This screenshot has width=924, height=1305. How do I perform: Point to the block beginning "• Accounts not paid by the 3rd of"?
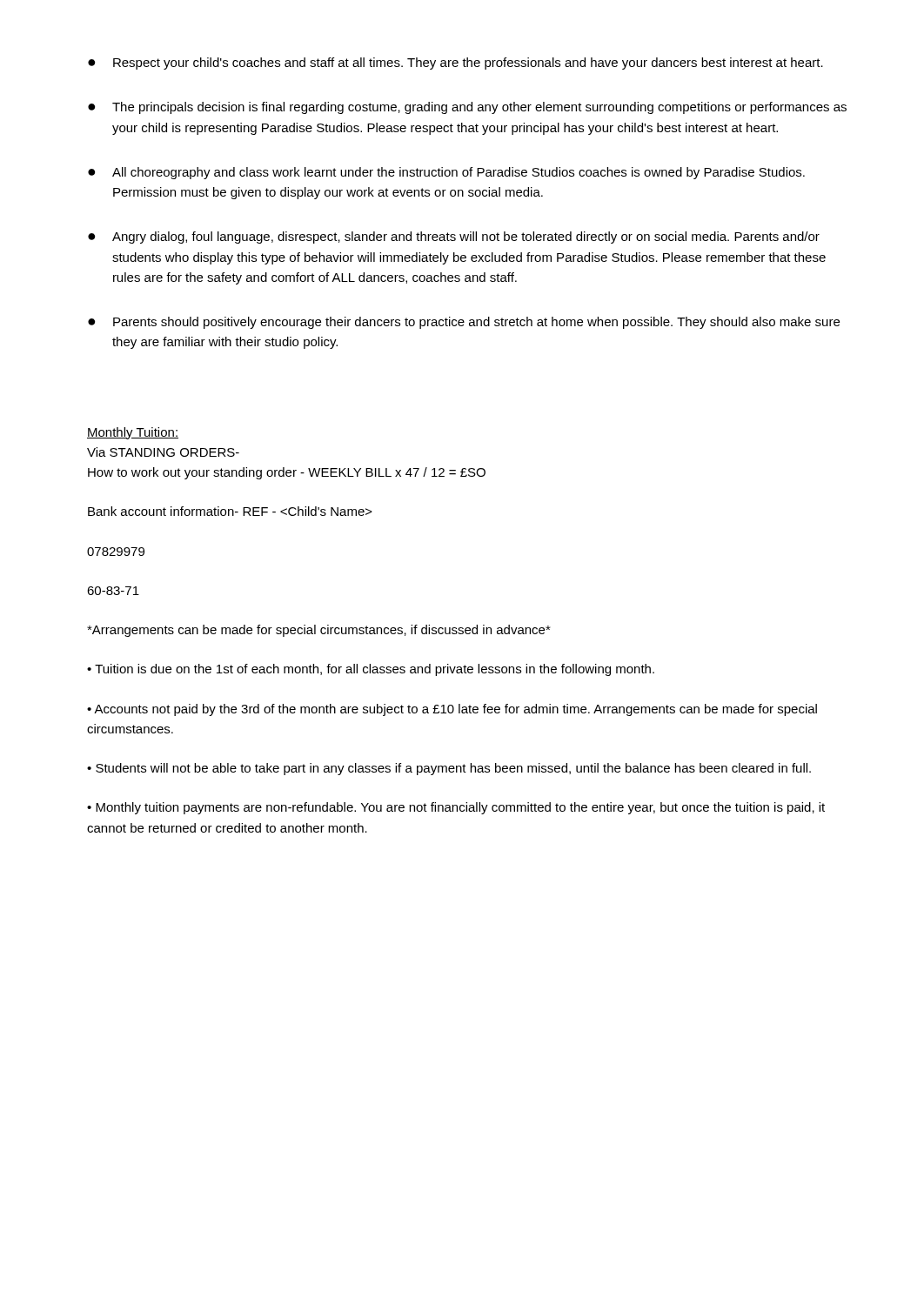pos(471,718)
